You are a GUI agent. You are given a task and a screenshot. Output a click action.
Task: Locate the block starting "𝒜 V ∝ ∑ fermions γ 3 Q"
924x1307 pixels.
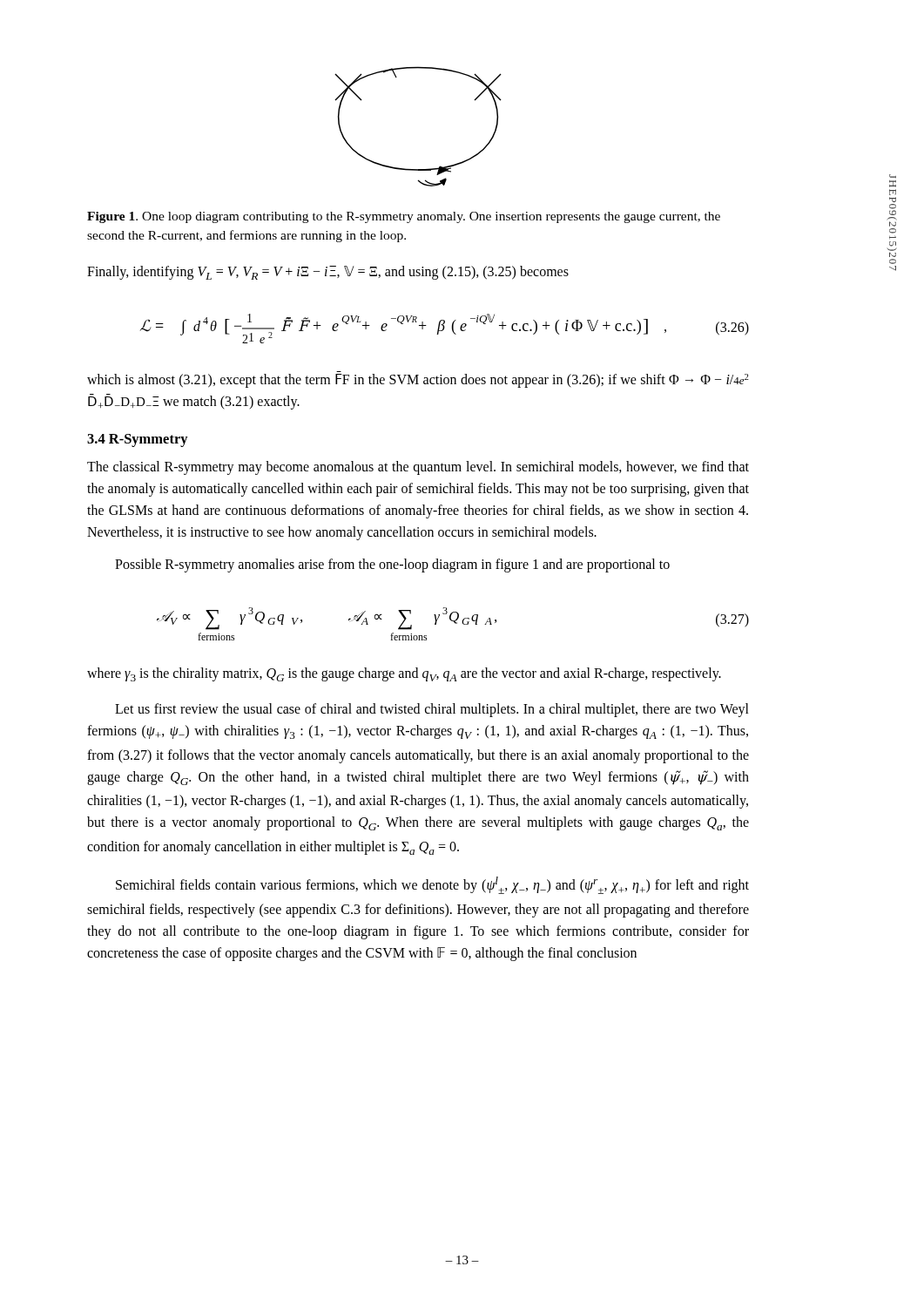point(449,620)
